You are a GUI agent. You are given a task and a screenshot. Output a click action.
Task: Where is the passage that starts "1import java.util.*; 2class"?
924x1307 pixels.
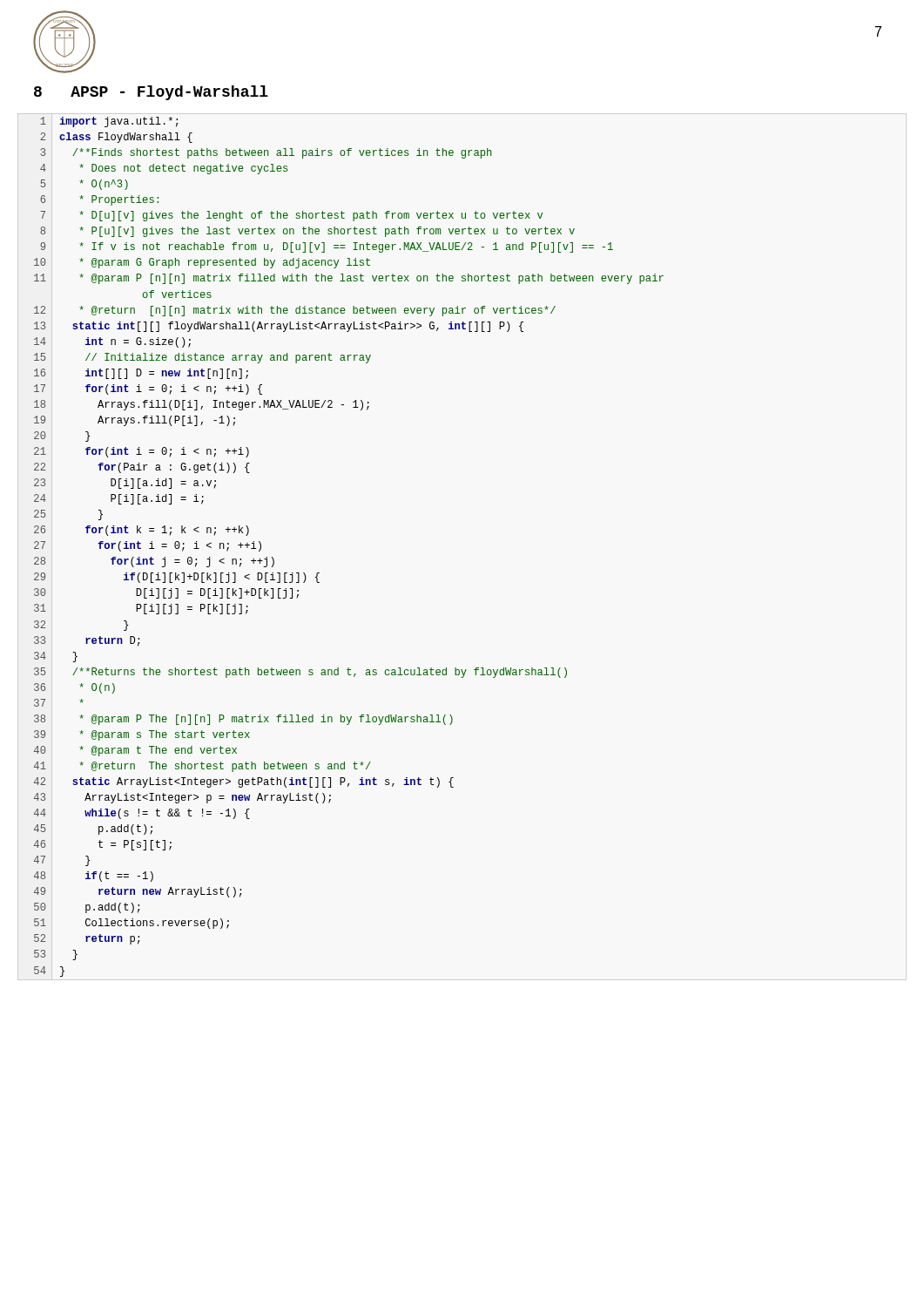click(109, 122)
